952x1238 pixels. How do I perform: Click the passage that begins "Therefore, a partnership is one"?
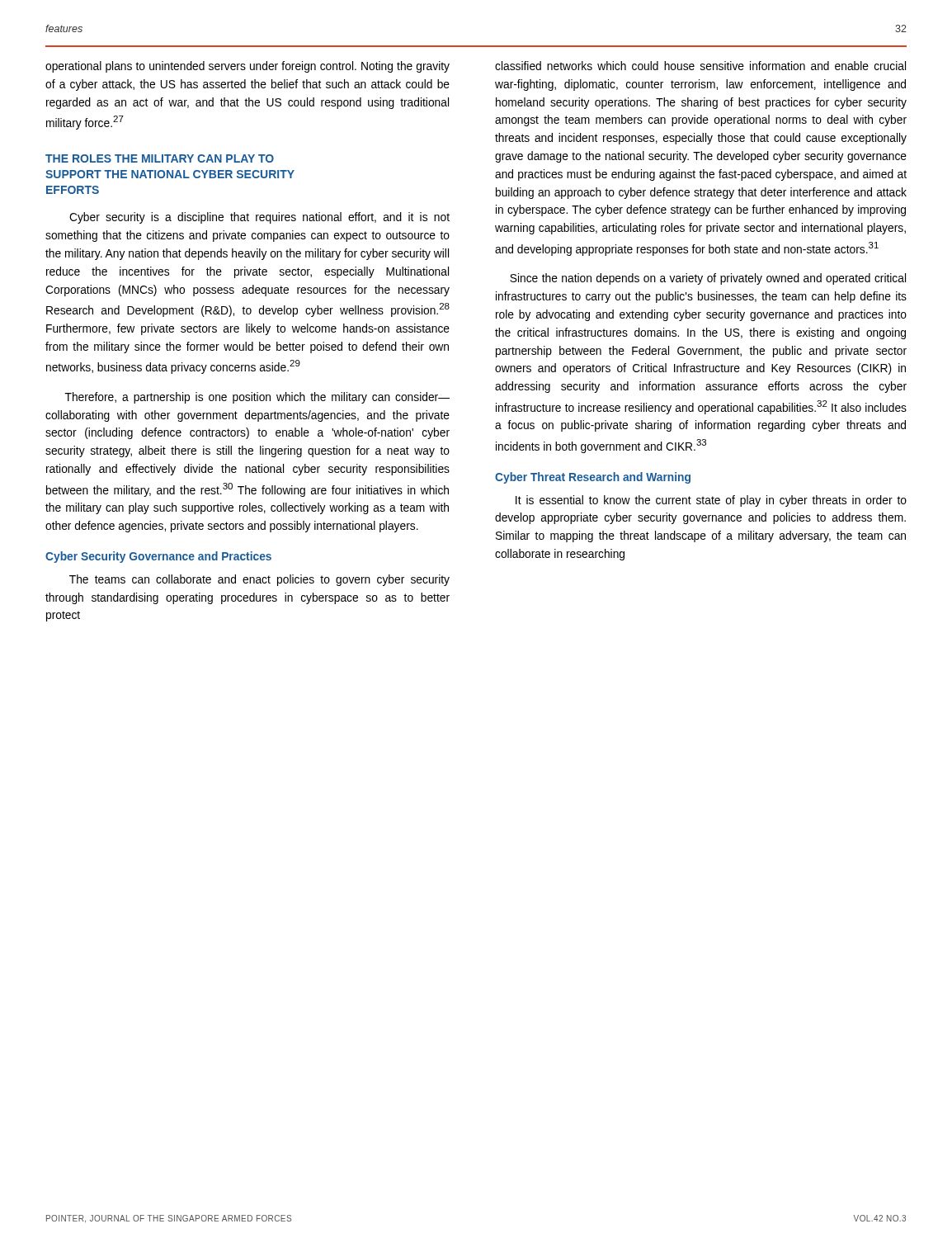click(248, 462)
